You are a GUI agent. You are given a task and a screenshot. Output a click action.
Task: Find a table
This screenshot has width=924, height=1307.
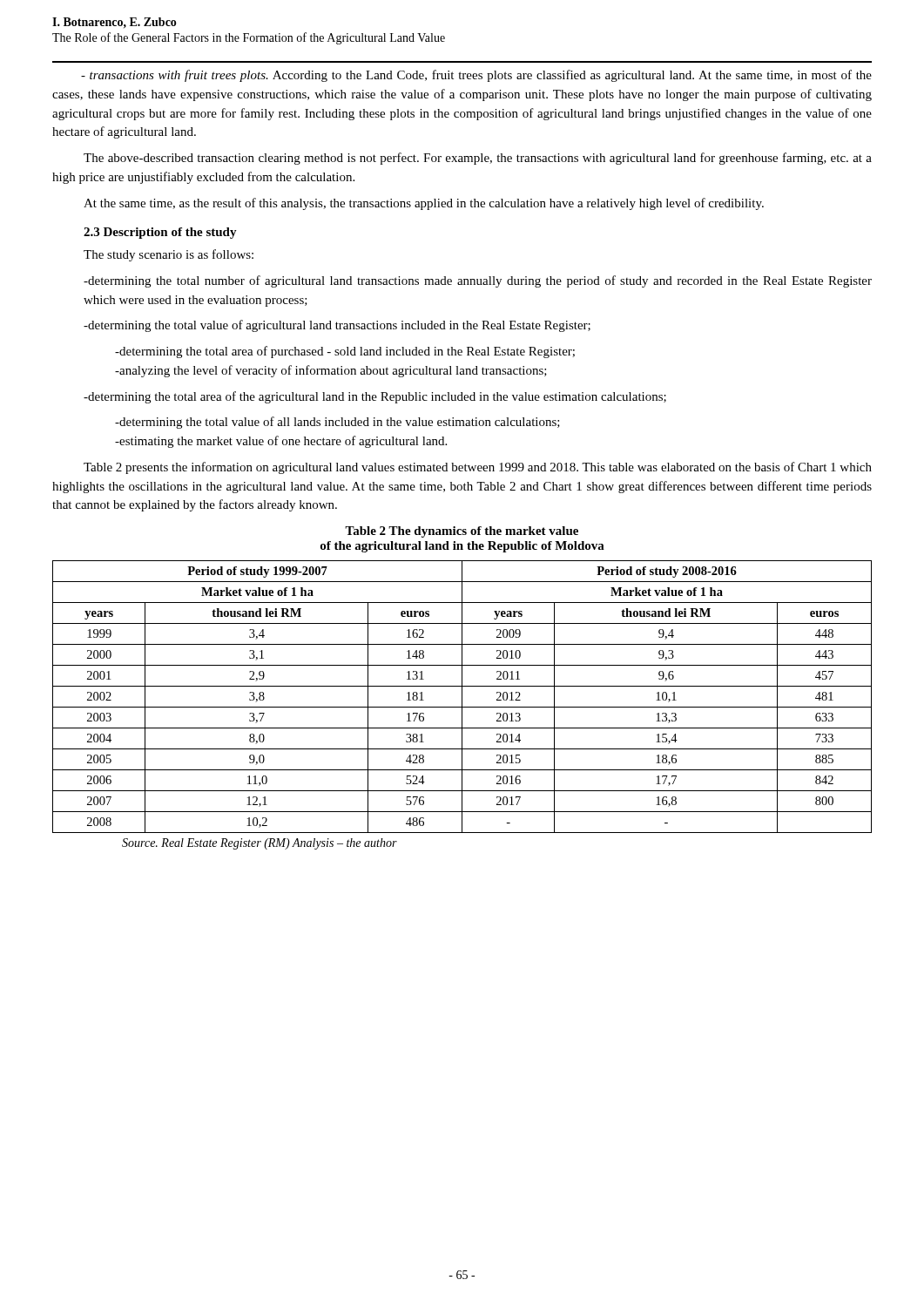point(462,697)
